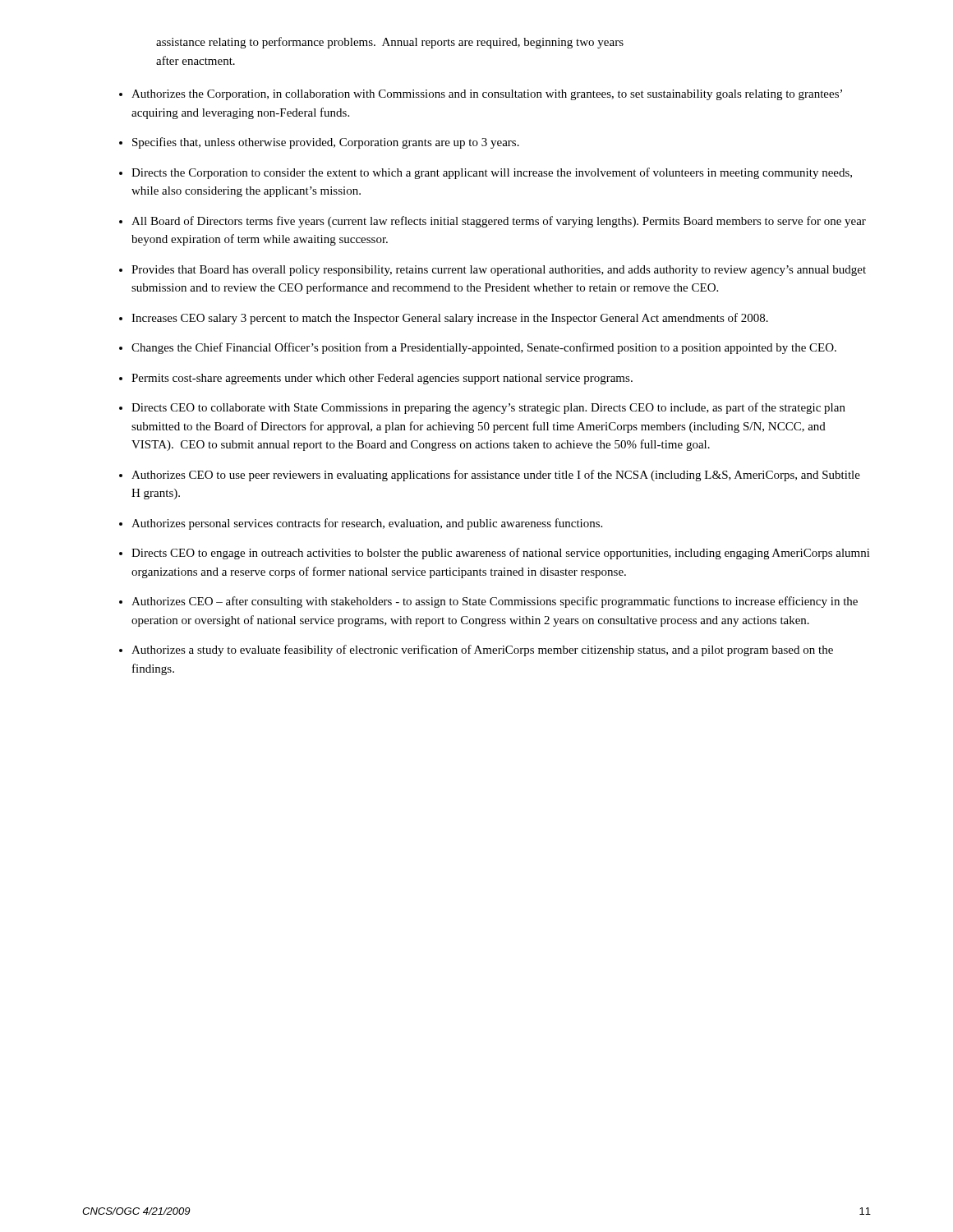Locate the block starting "assistance relating to performance problems."

click(x=390, y=51)
